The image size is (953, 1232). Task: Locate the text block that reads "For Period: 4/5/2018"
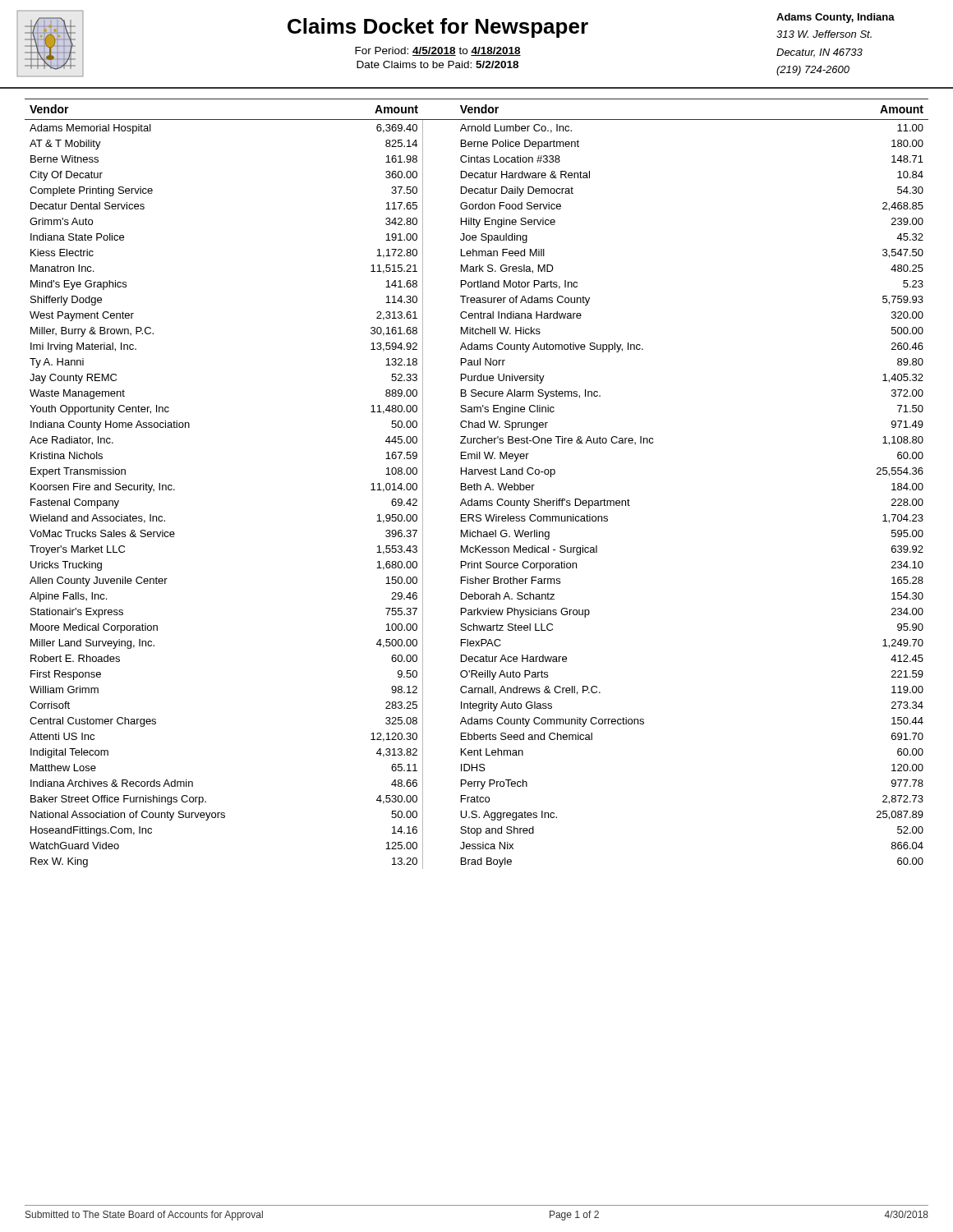[x=437, y=51]
